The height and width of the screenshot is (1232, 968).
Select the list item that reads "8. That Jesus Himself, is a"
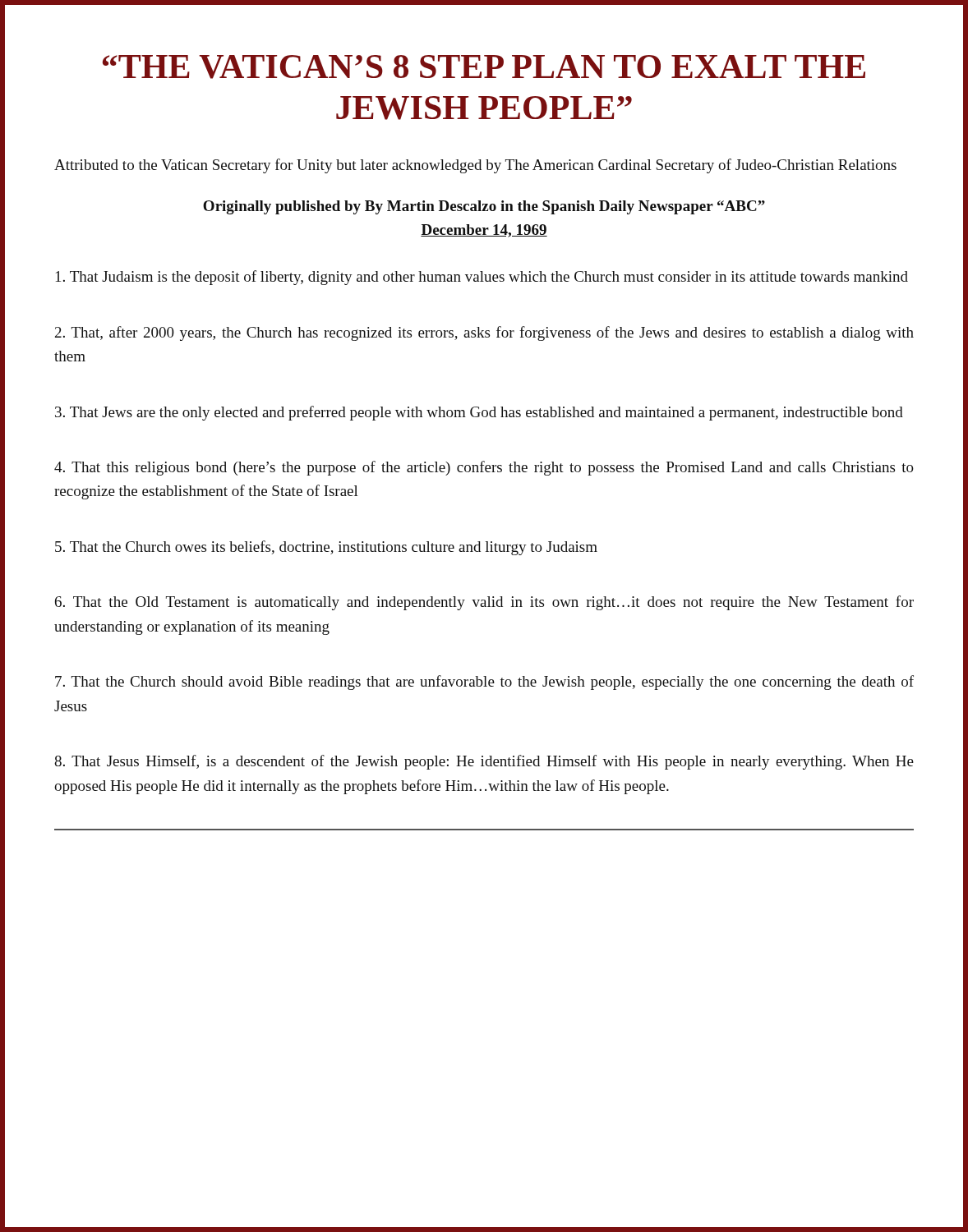click(x=484, y=773)
